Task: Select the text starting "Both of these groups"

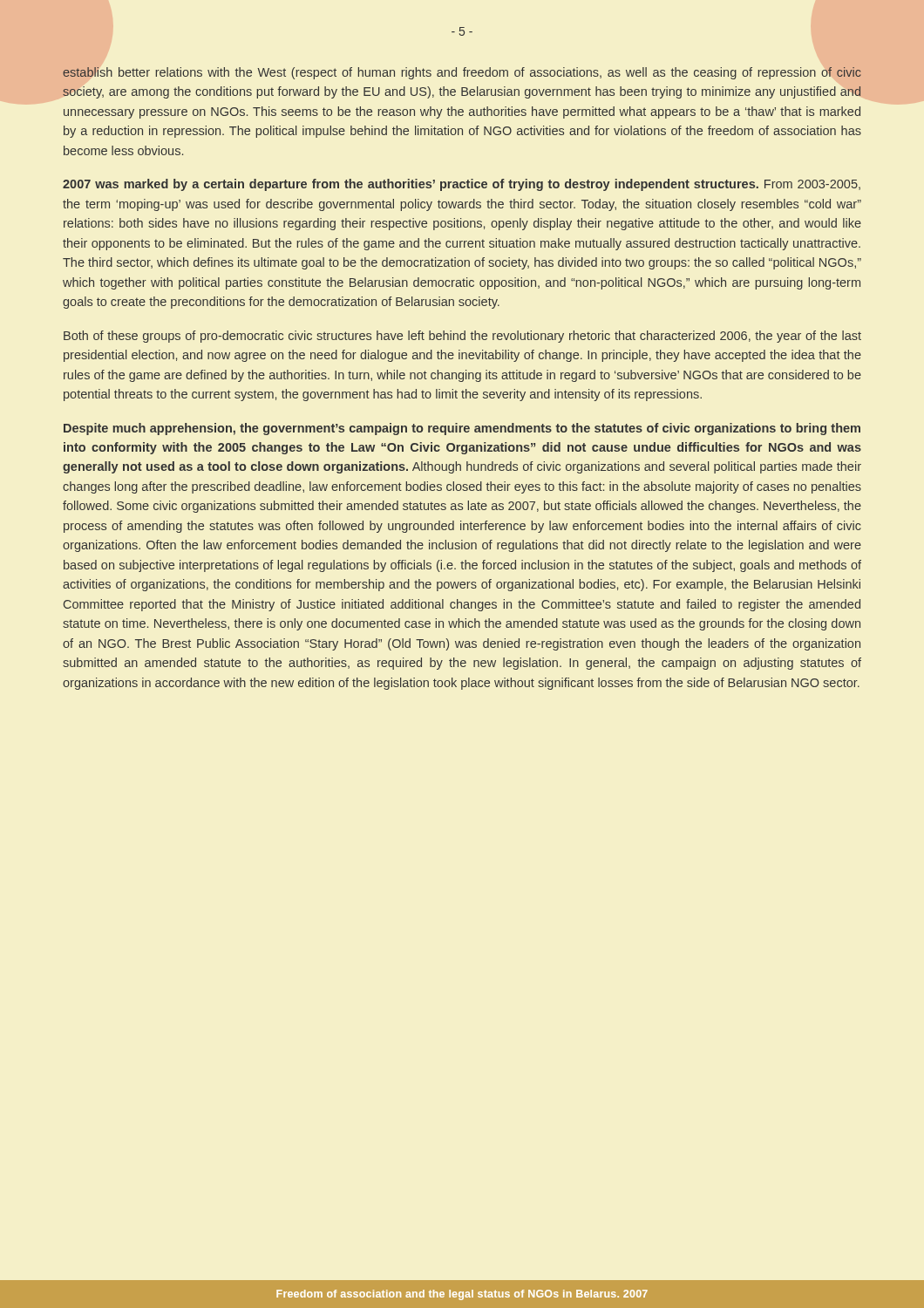Action: (x=462, y=365)
